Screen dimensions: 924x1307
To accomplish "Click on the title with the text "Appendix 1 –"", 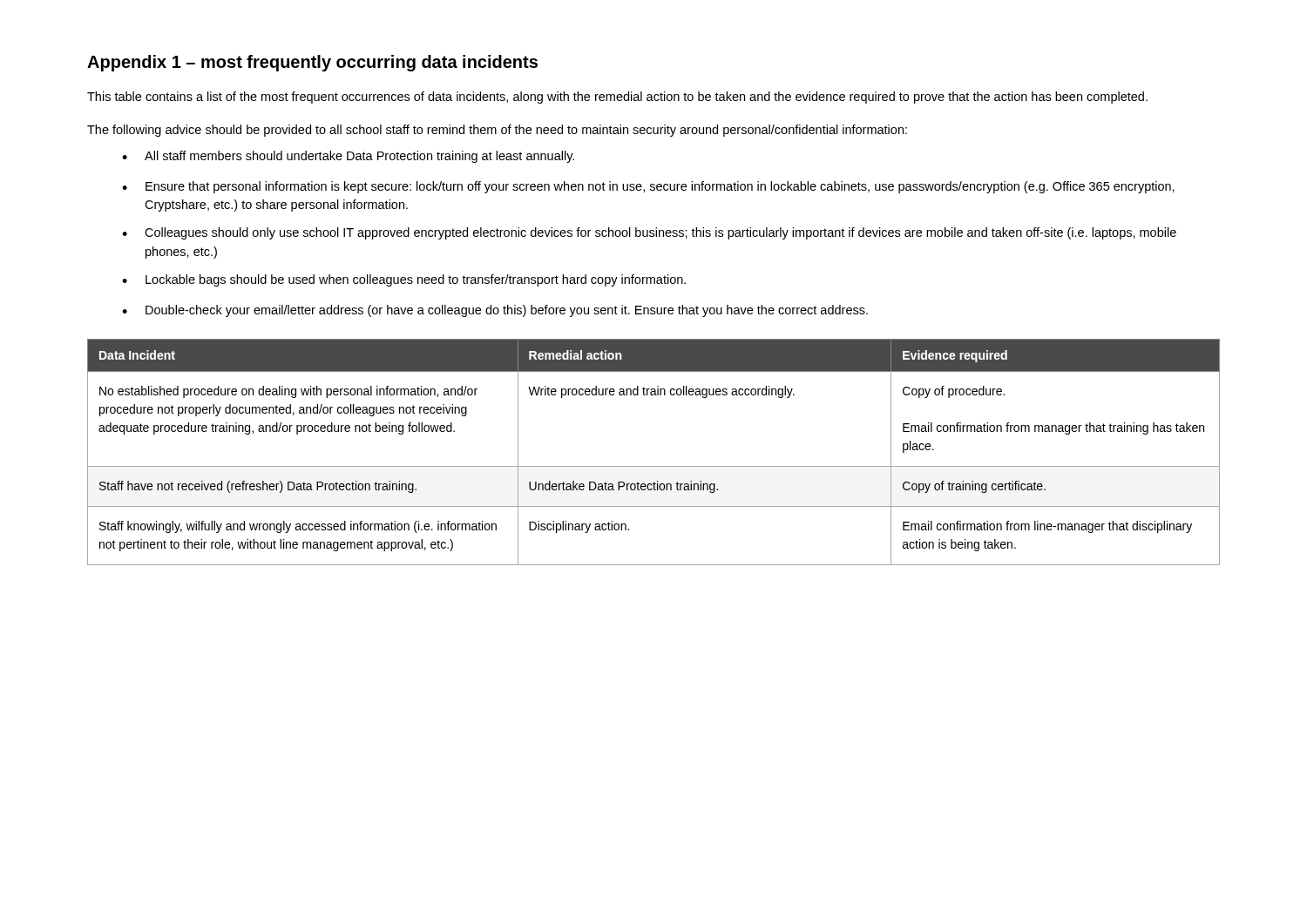I will [x=313, y=62].
